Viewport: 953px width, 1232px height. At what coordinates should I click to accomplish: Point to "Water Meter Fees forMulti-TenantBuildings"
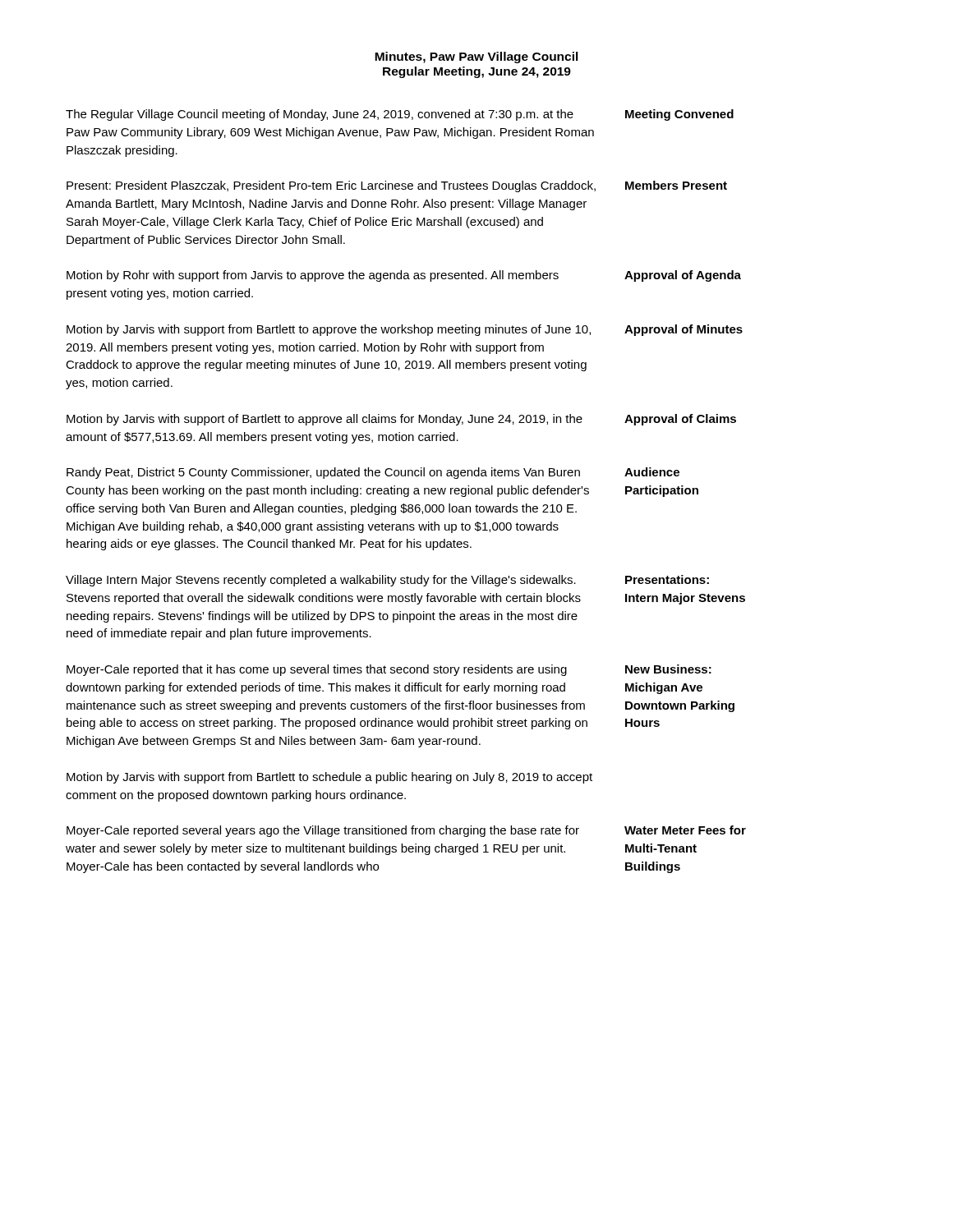(685, 848)
